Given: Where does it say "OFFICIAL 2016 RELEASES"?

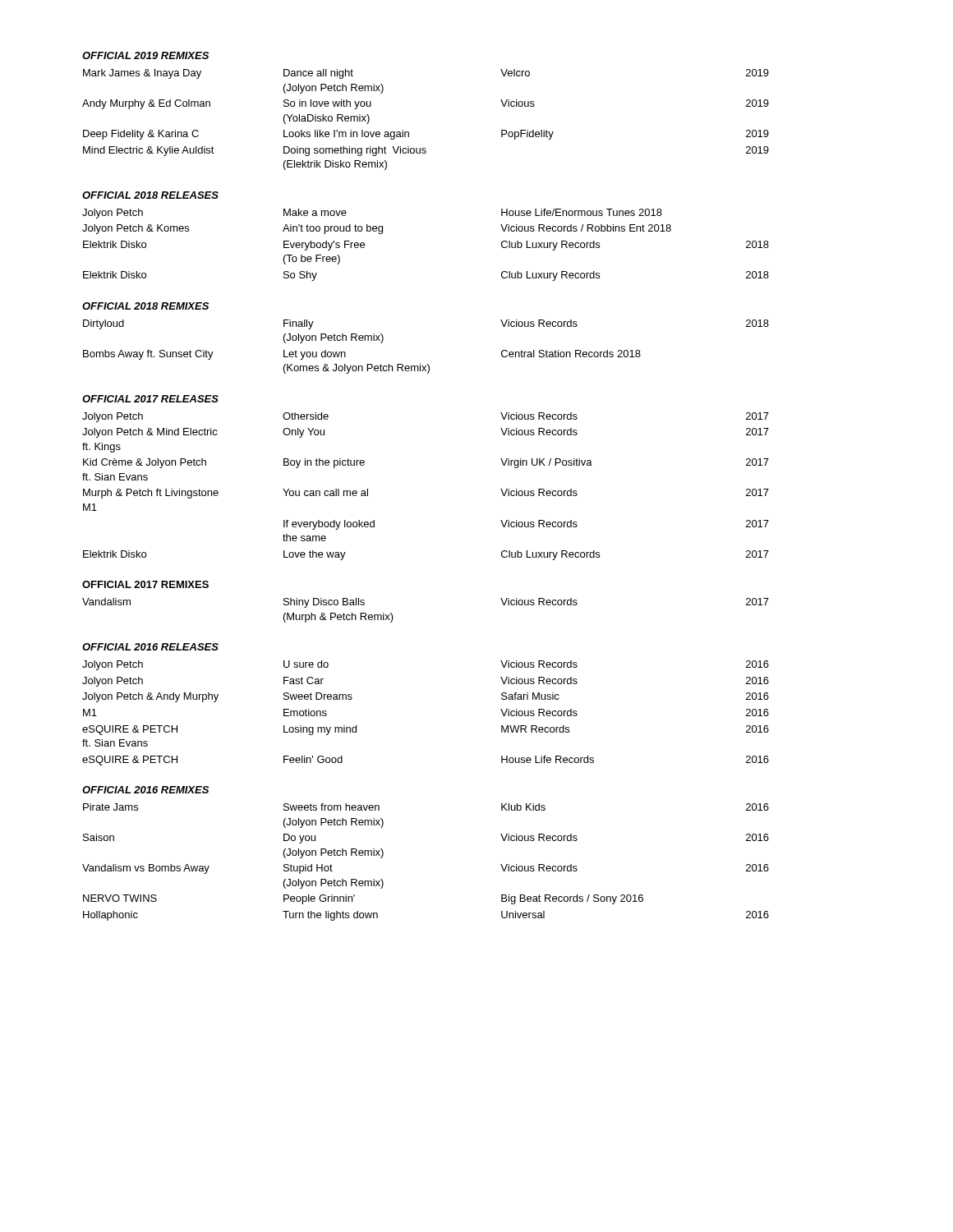Looking at the screenshot, I should [150, 647].
